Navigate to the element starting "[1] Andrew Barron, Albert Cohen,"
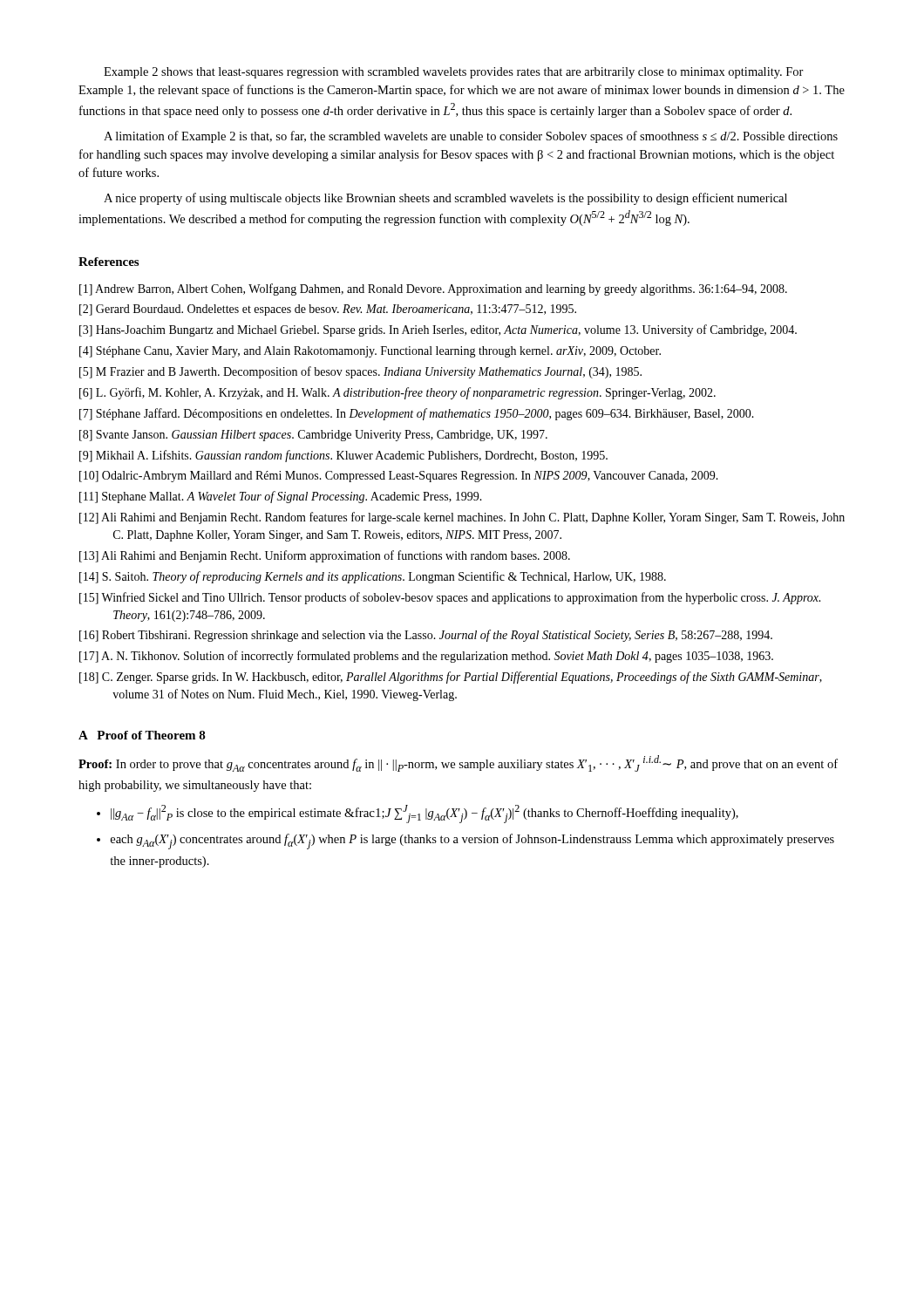The image size is (924, 1308). click(x=462, y=492)
